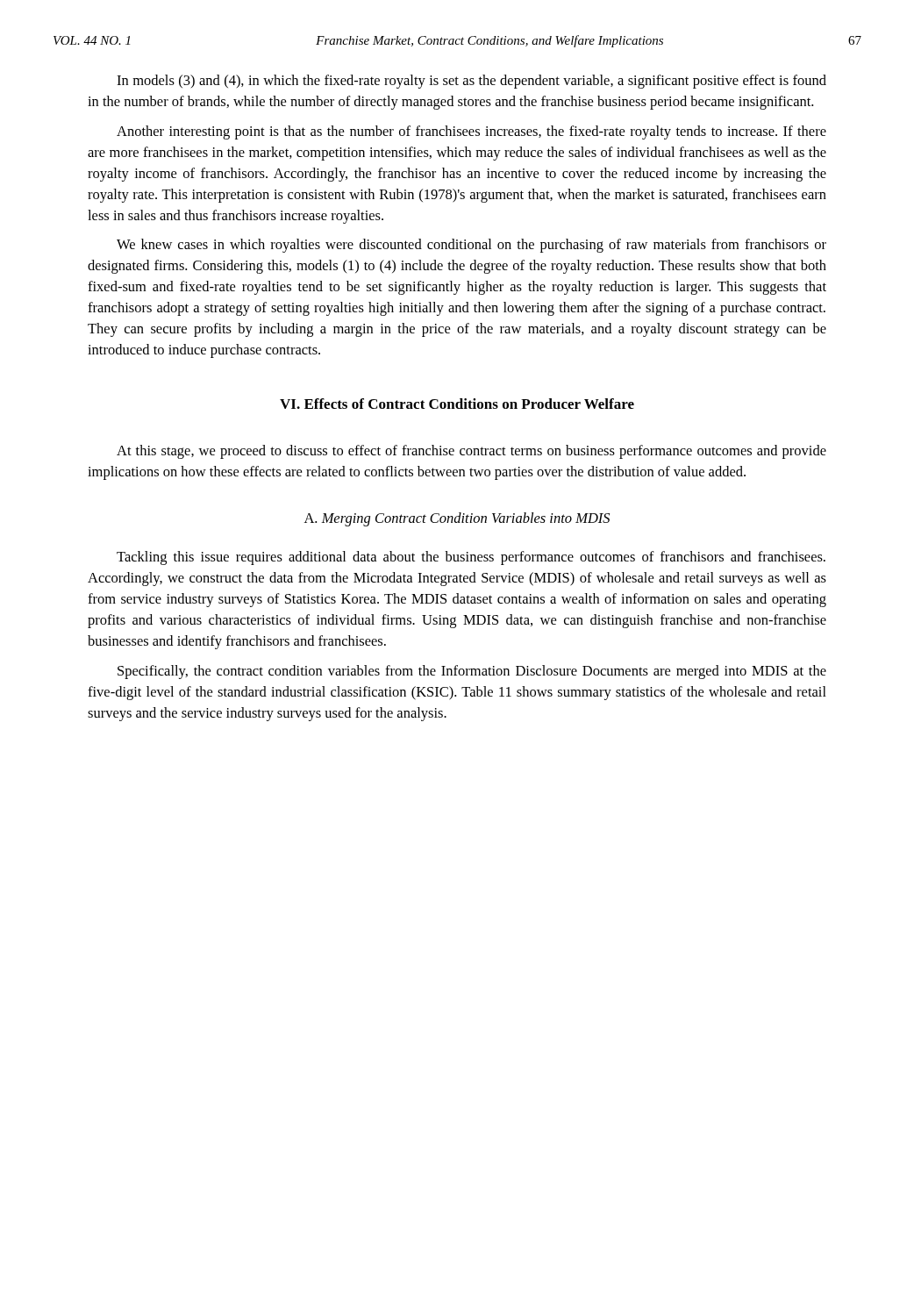Click the passage that begins "Another interesting point is that as"
Image resolution: width=914 pixels, height=1316 pixels.
(x=457, y=173)
